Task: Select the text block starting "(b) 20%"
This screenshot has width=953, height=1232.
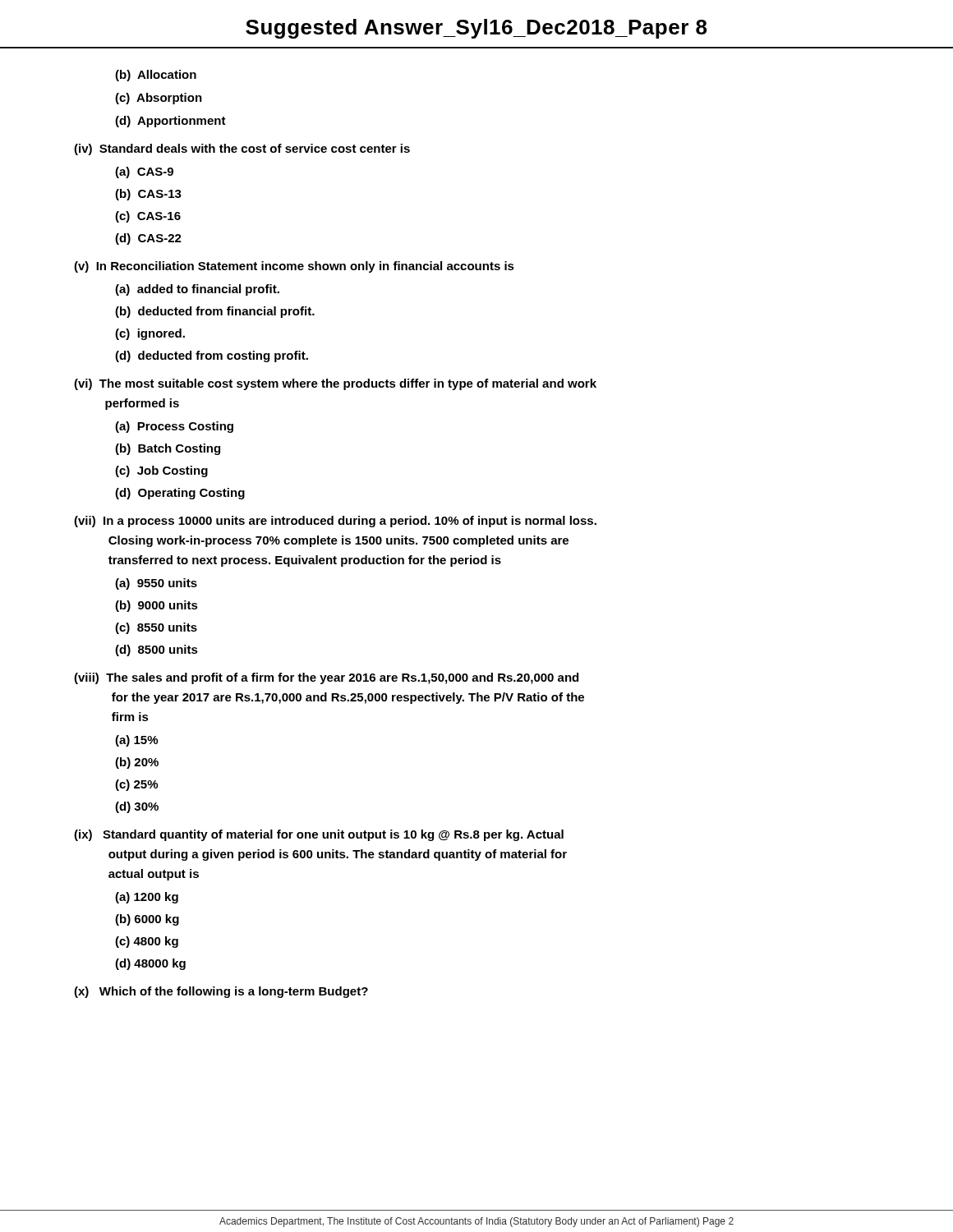Action: point(137,762)
